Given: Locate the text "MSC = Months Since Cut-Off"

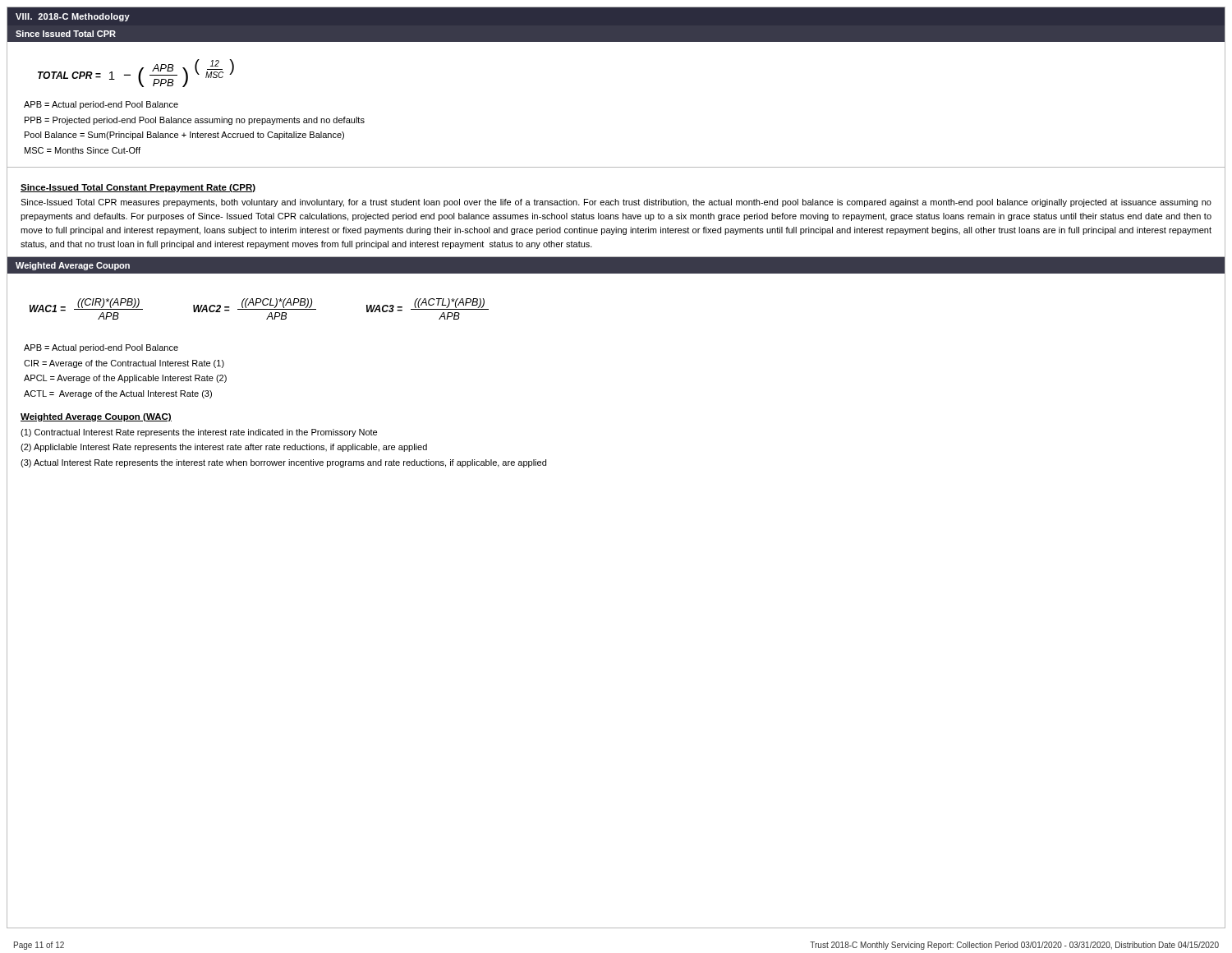Looking at the screenshot, I should click(x=82, y=150).
